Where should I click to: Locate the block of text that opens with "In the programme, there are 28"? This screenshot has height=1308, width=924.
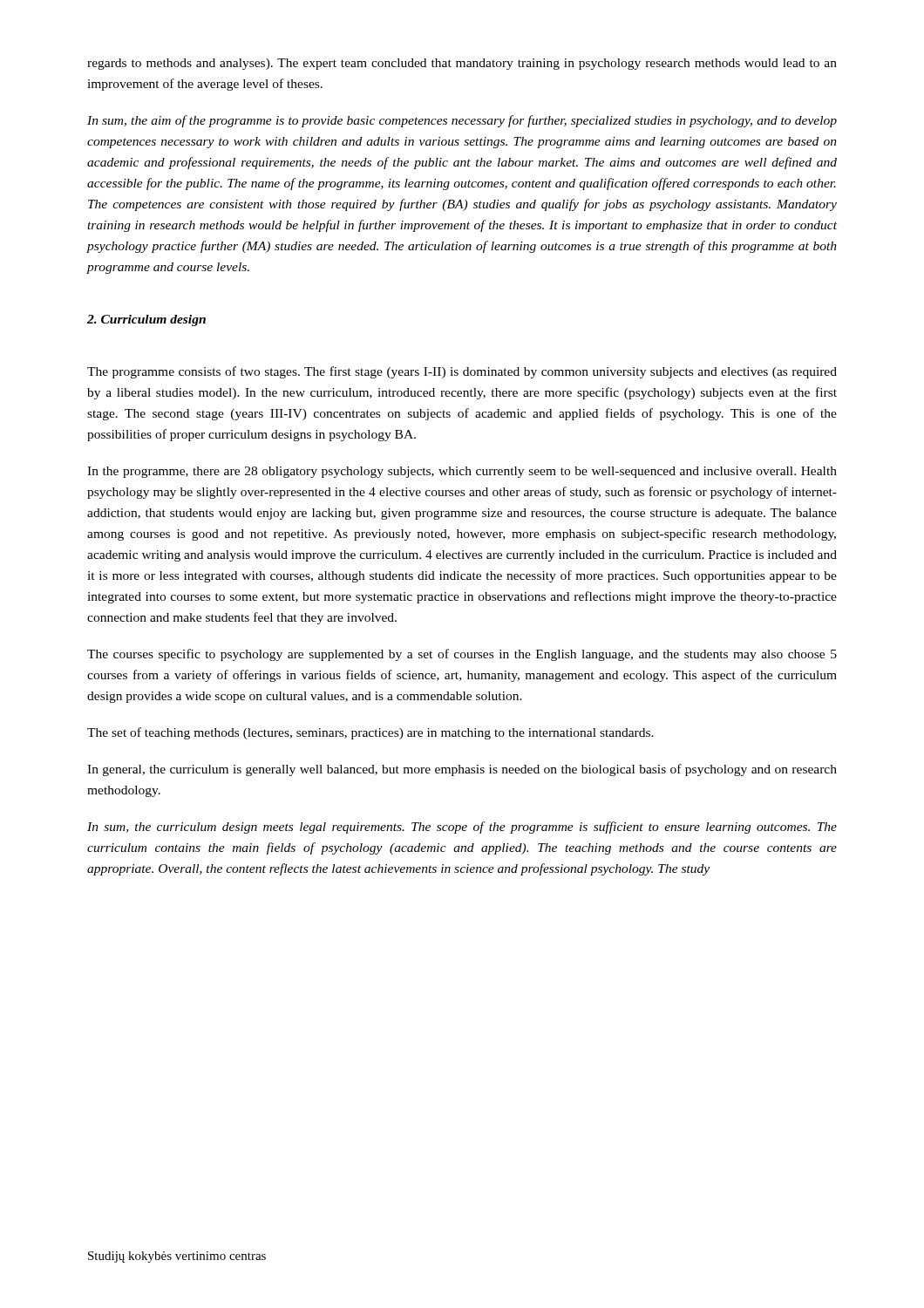tap(462, 544)
